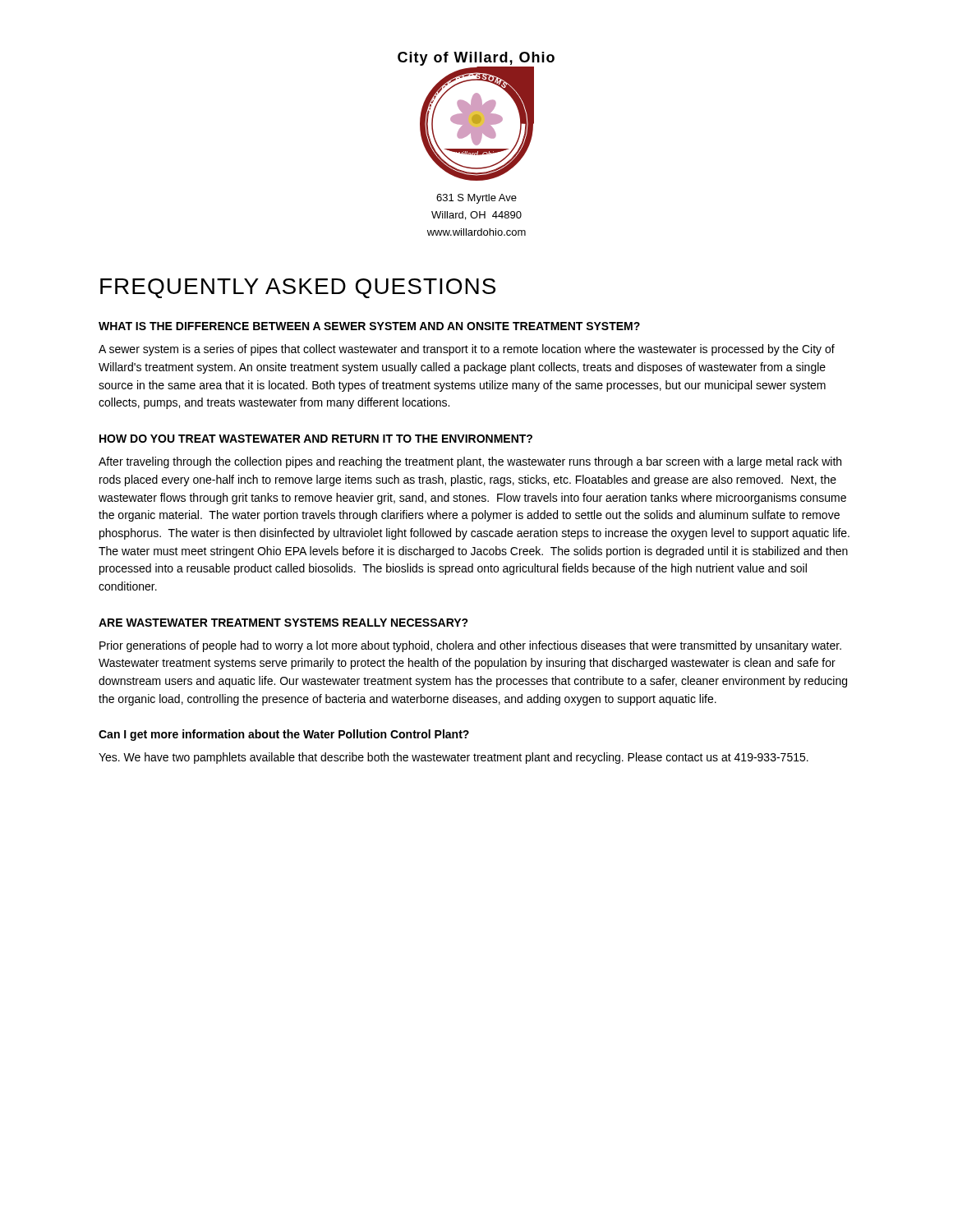Click on the passage starting "After traveling through the collection pipes"

[476, 524]
